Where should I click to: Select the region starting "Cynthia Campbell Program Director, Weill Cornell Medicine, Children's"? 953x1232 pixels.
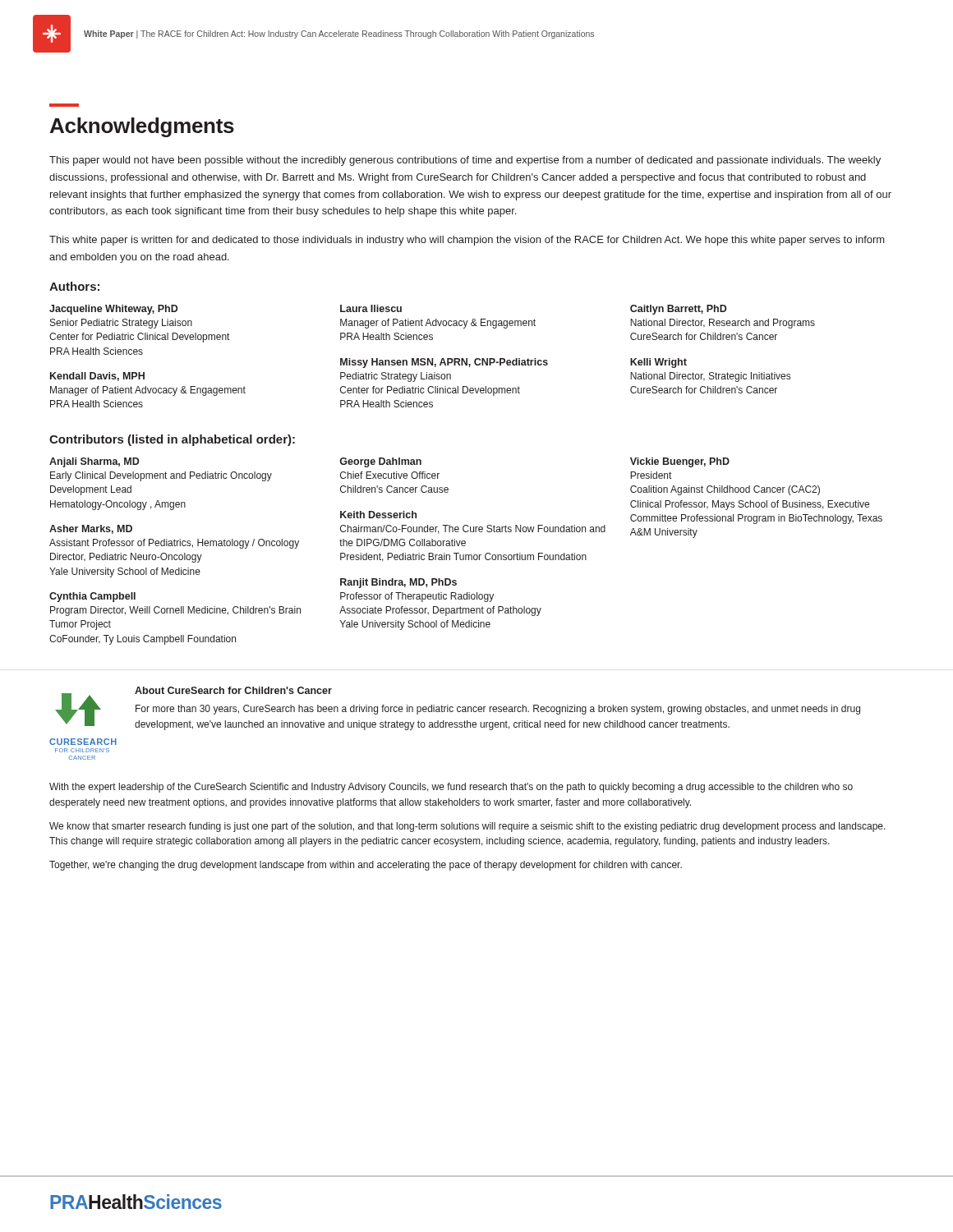click(186, 619)
